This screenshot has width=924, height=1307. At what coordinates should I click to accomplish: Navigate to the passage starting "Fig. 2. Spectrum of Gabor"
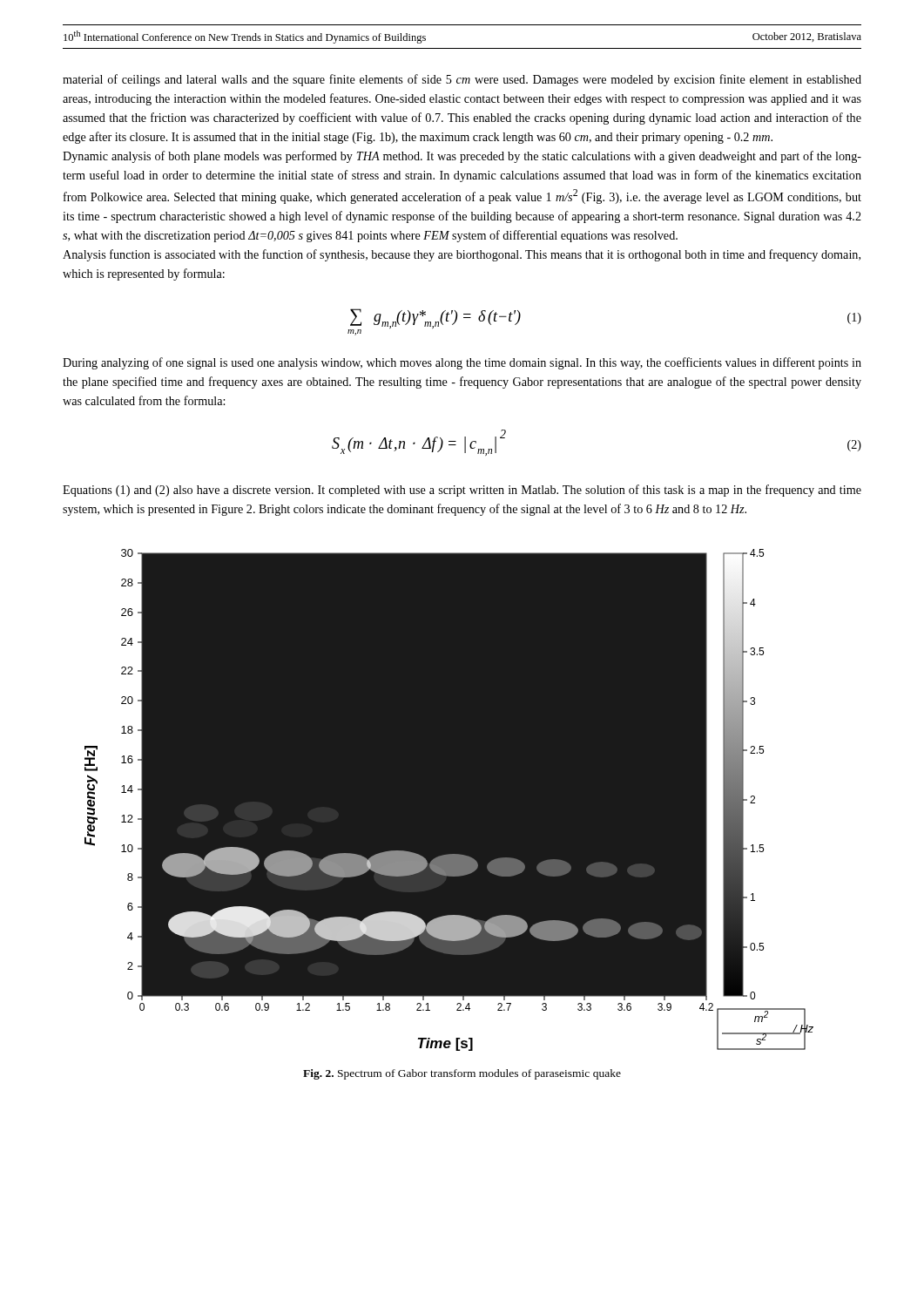(462, 1073)
